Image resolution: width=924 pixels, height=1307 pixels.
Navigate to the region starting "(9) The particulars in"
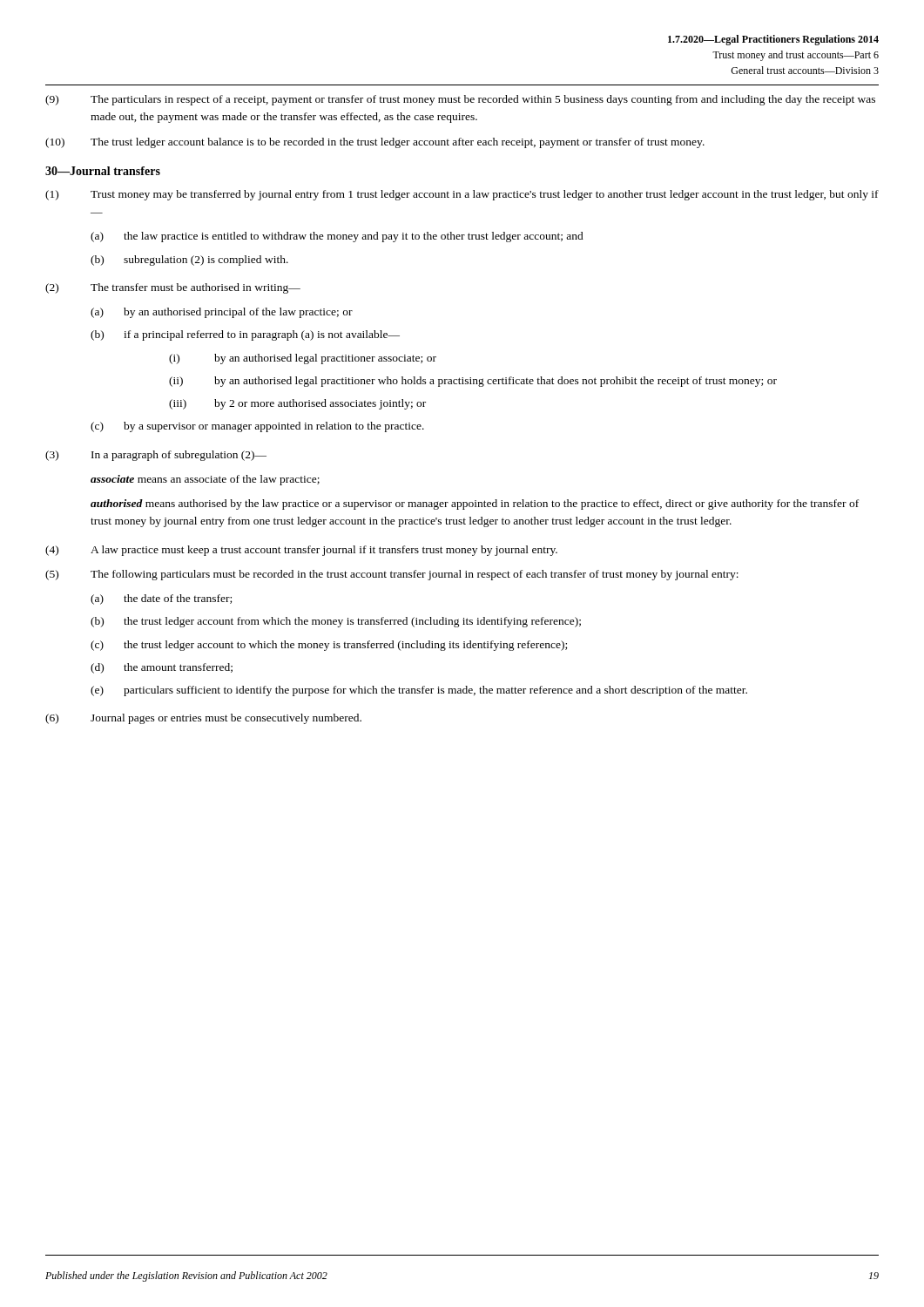[x=462, y=108]
